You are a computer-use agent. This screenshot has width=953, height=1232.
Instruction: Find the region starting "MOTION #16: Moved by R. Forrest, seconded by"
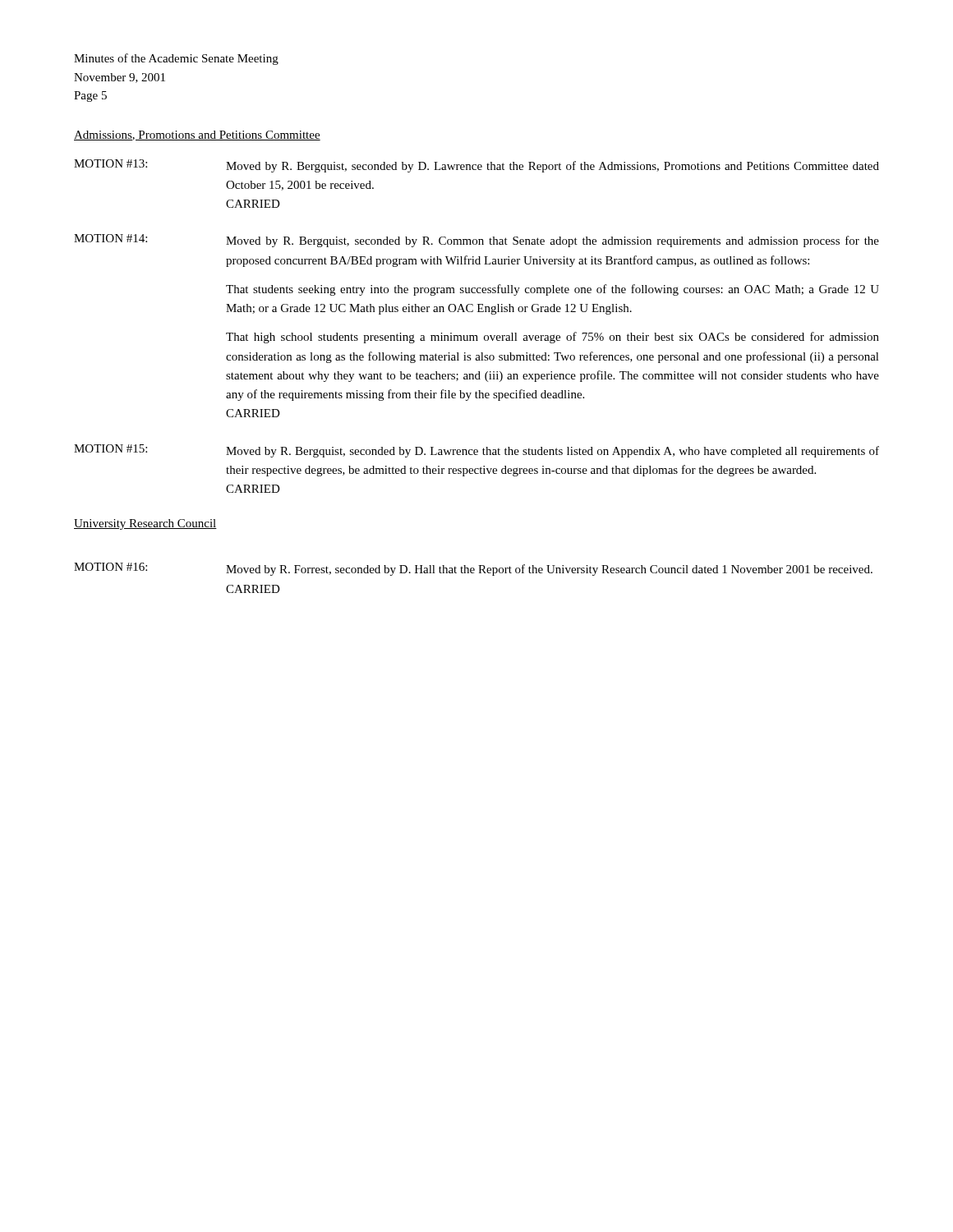point(476,579)
